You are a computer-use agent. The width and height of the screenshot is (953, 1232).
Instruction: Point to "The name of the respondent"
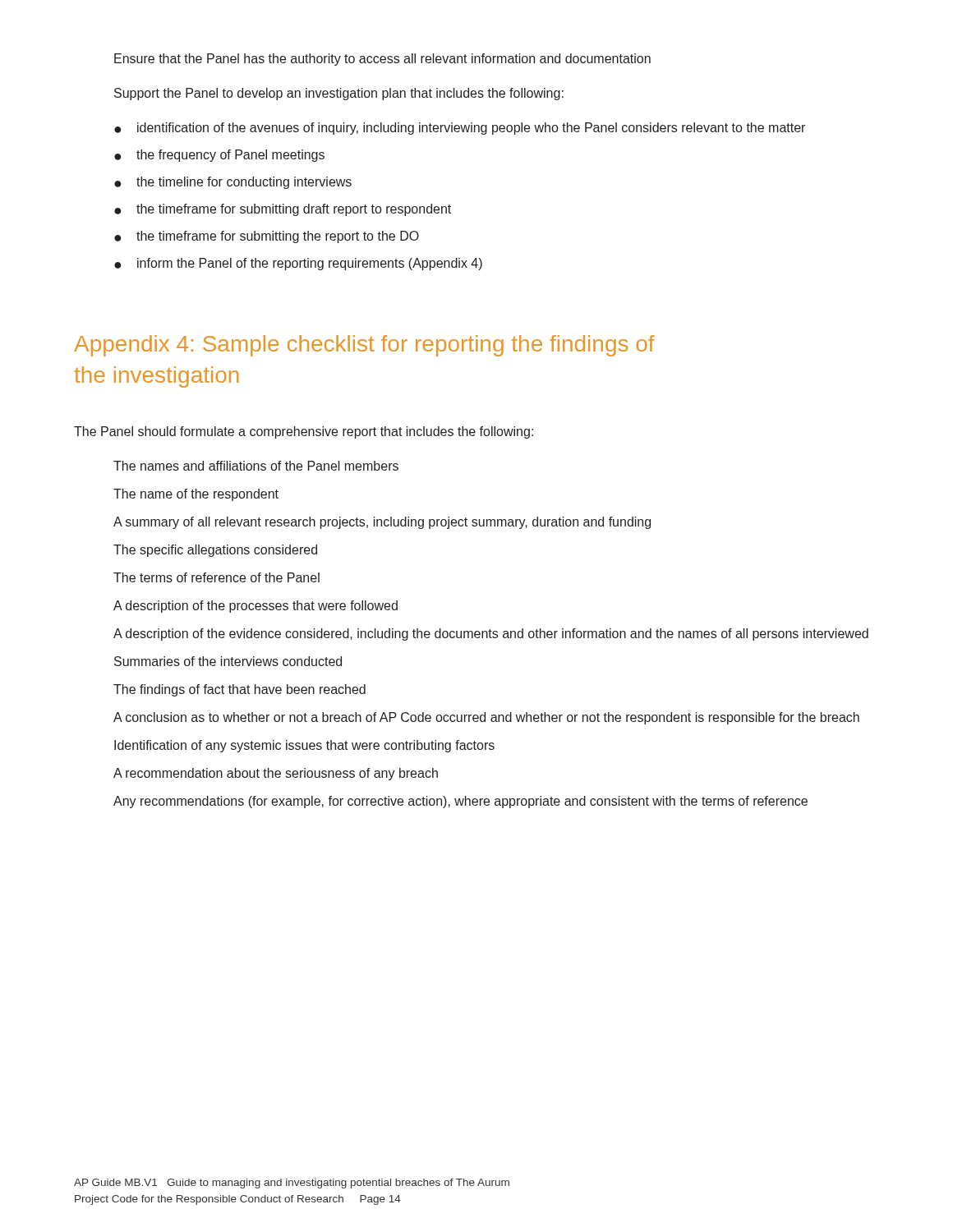click(x=196, y=494)
